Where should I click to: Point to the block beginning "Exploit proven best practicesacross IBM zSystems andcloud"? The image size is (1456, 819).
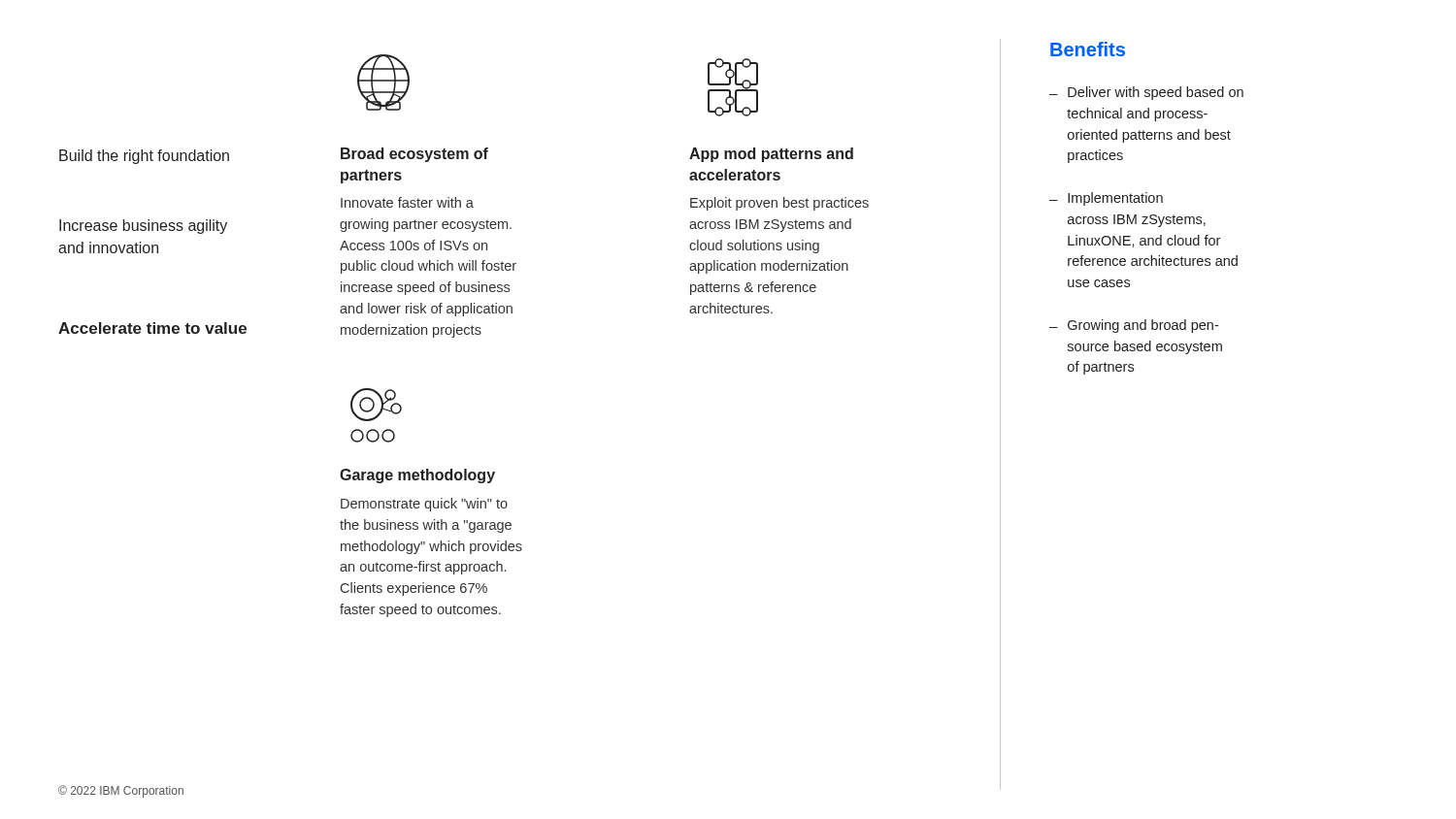pos(779,256)
